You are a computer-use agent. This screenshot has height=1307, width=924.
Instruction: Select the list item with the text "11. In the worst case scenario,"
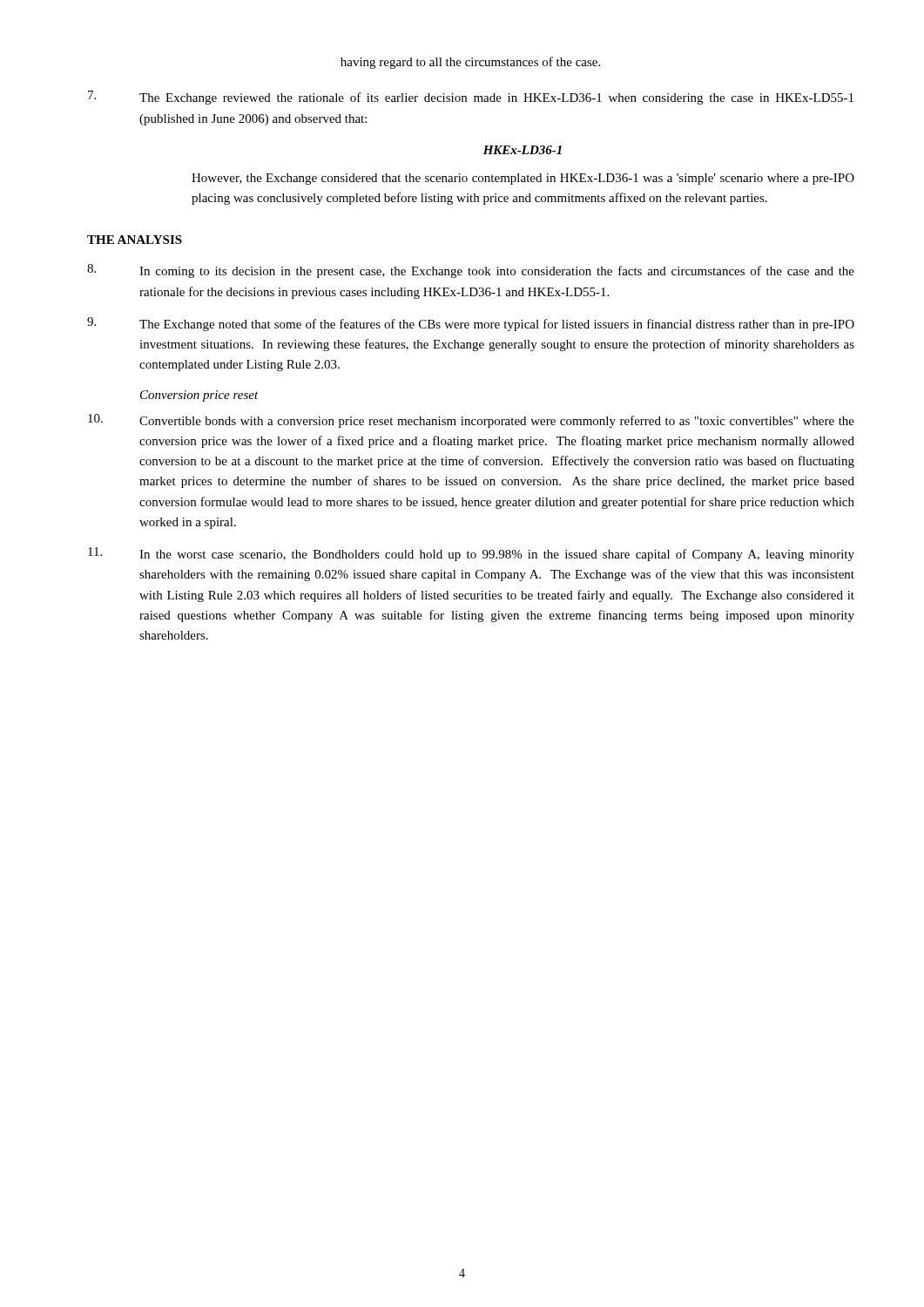[471, 595]
